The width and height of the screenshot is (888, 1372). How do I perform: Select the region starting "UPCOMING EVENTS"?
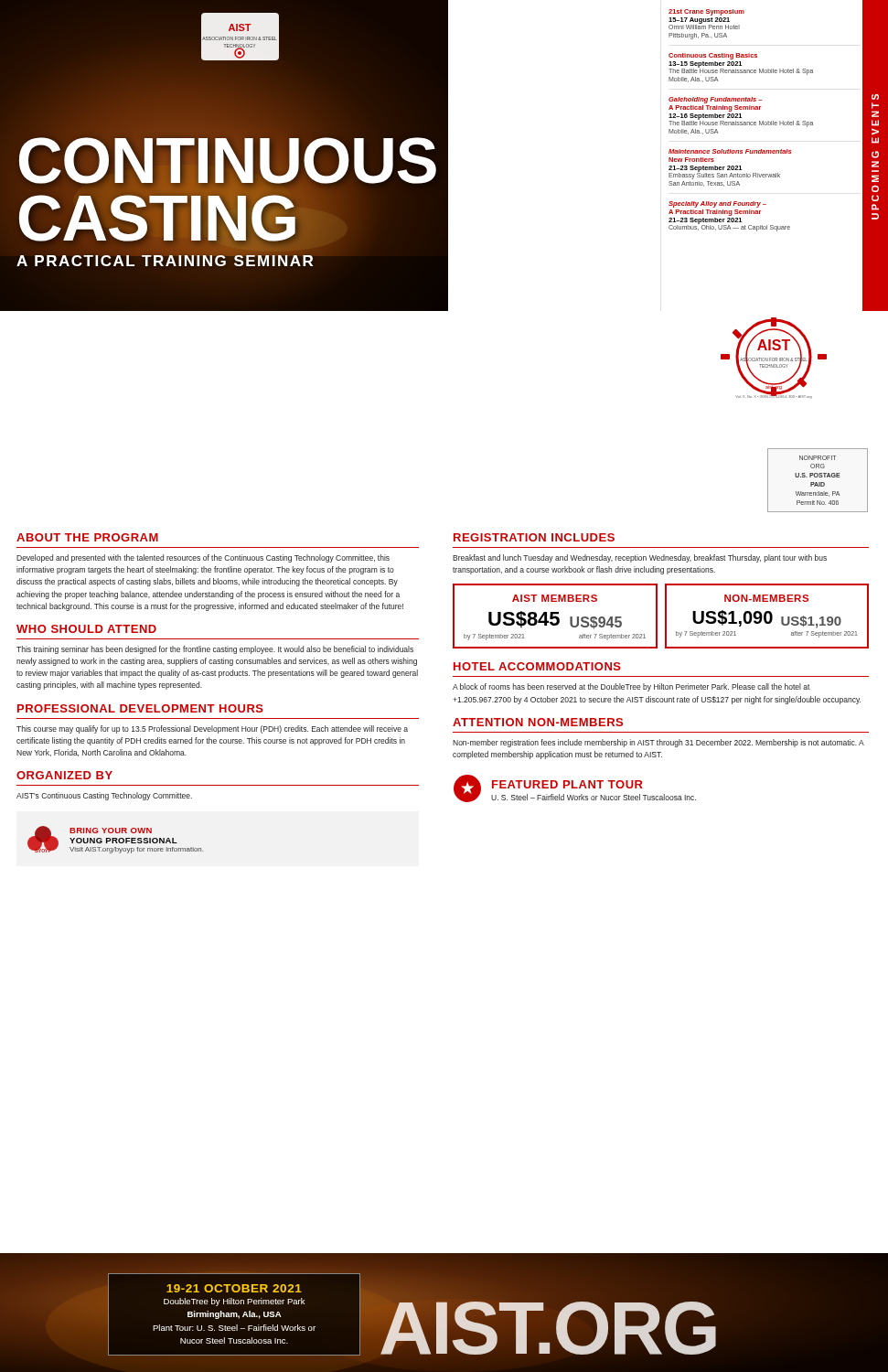(875, 156)
